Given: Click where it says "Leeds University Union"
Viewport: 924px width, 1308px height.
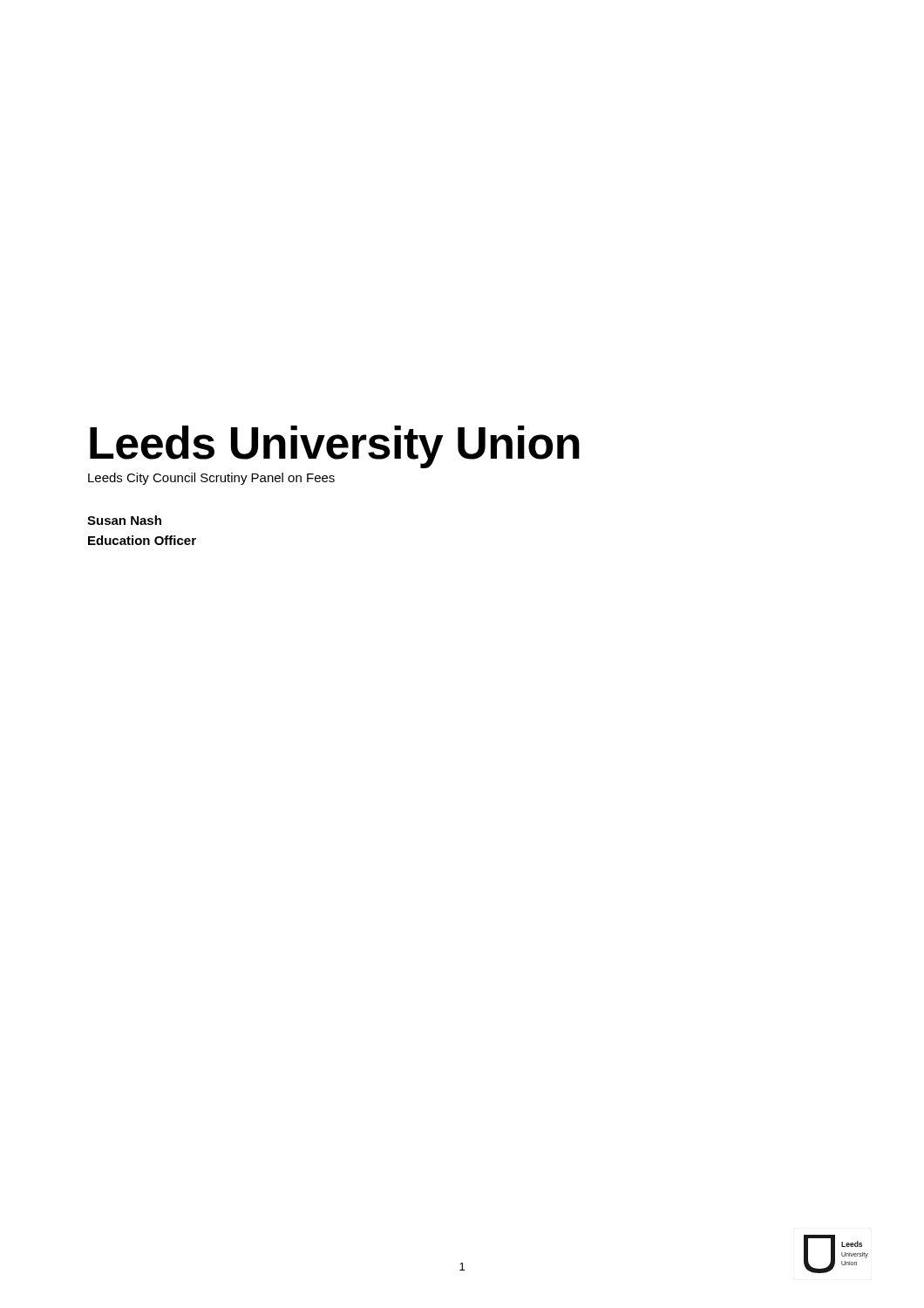Looking at the screenshot, I should click(334, 443).
